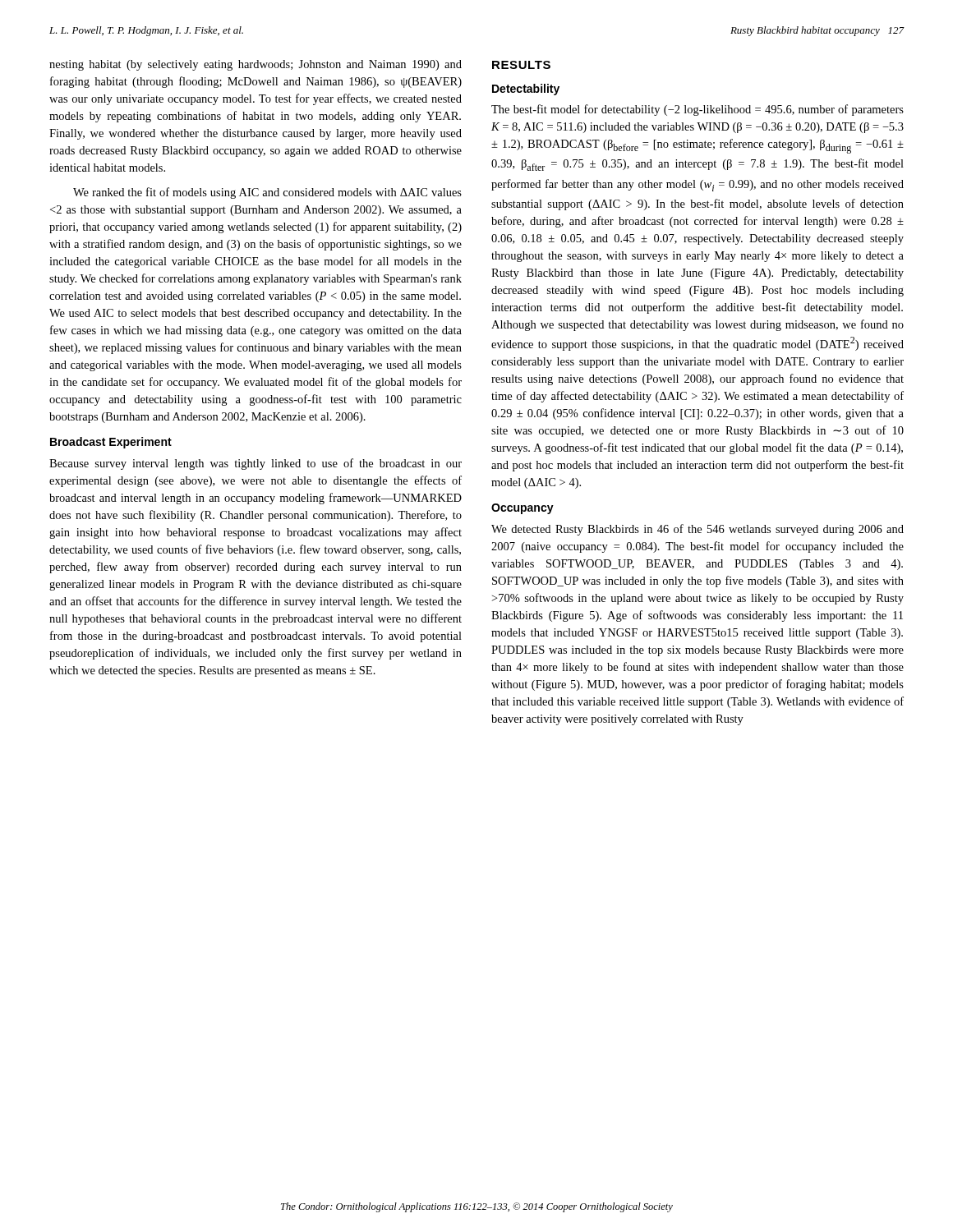Click on the section header containing "Broadcast Experiment"
953x1232 pixels.
pos(110,442)
